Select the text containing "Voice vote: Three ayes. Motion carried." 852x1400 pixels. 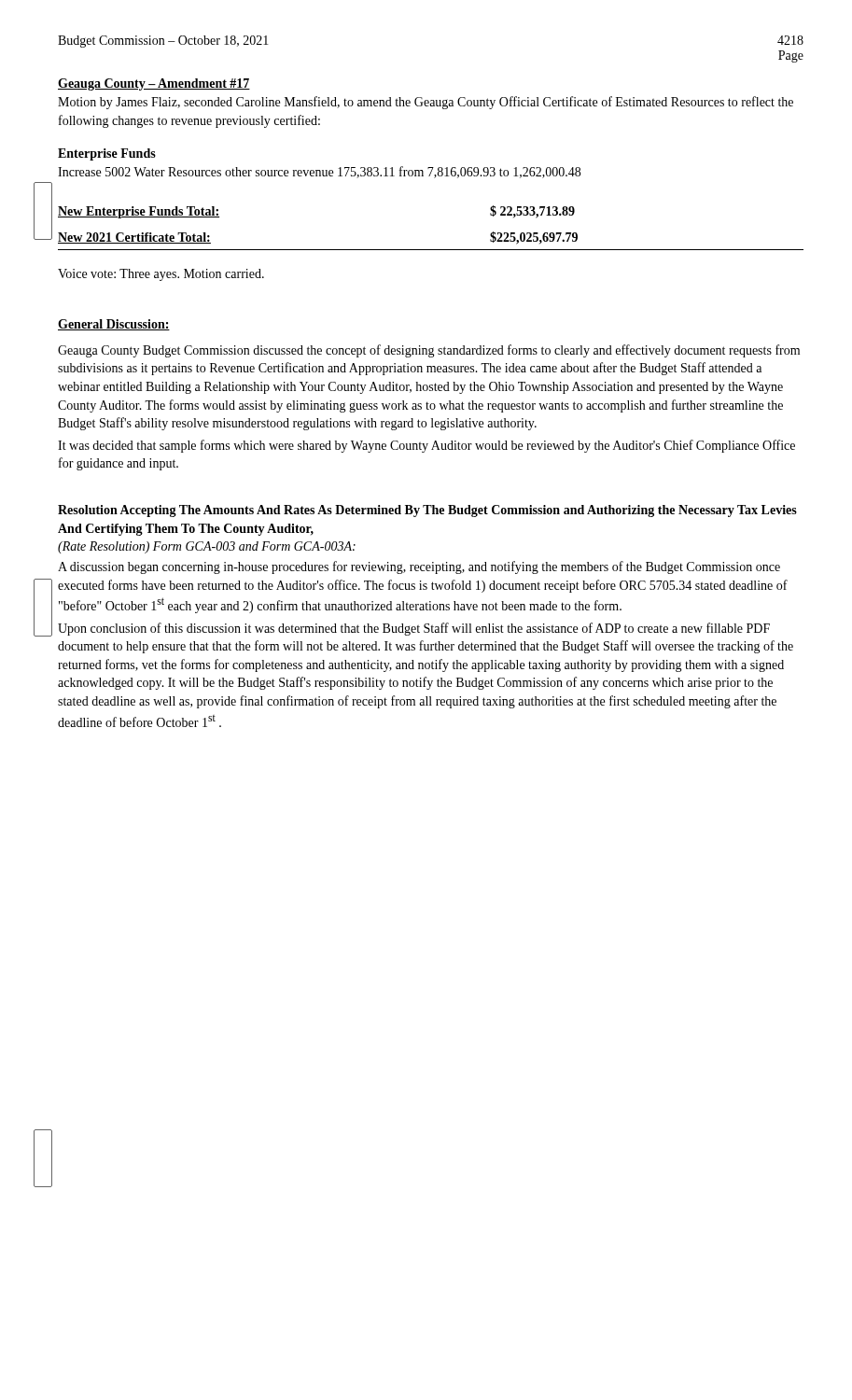(x=161, y=274)
